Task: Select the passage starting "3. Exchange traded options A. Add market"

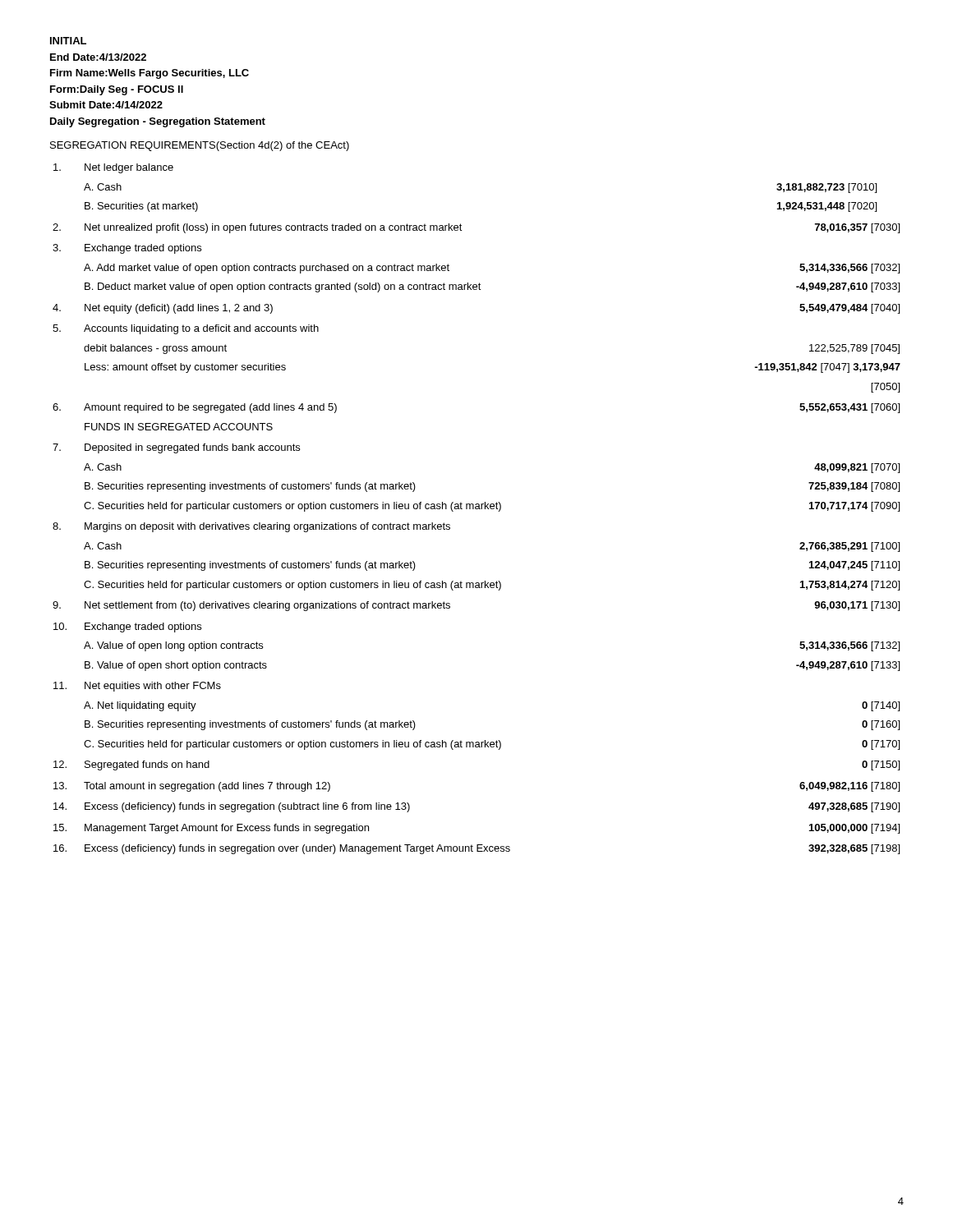Action: (127, 249)
